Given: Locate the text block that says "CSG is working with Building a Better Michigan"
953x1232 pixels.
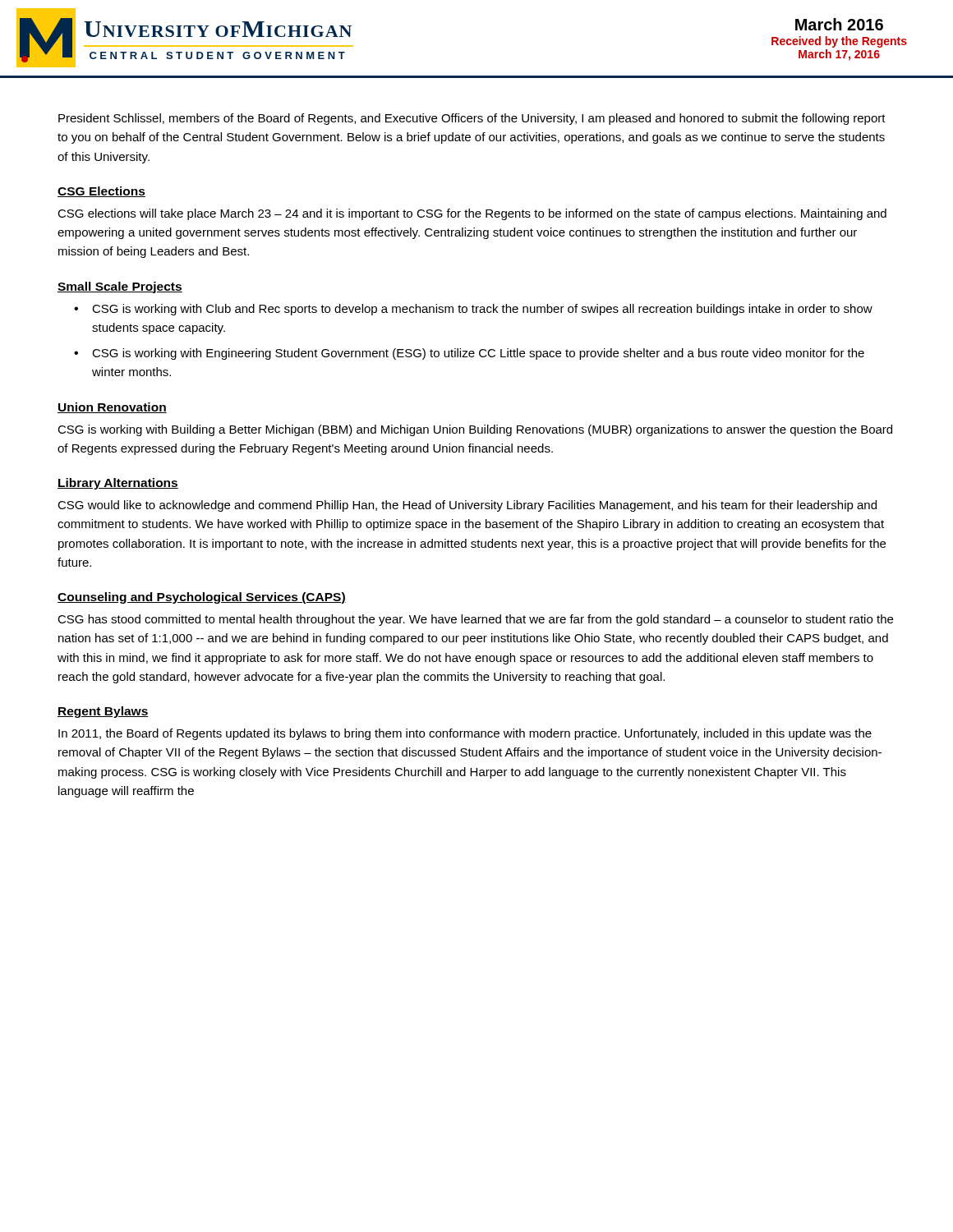Looking at the screenshot, I should (476, 438).
